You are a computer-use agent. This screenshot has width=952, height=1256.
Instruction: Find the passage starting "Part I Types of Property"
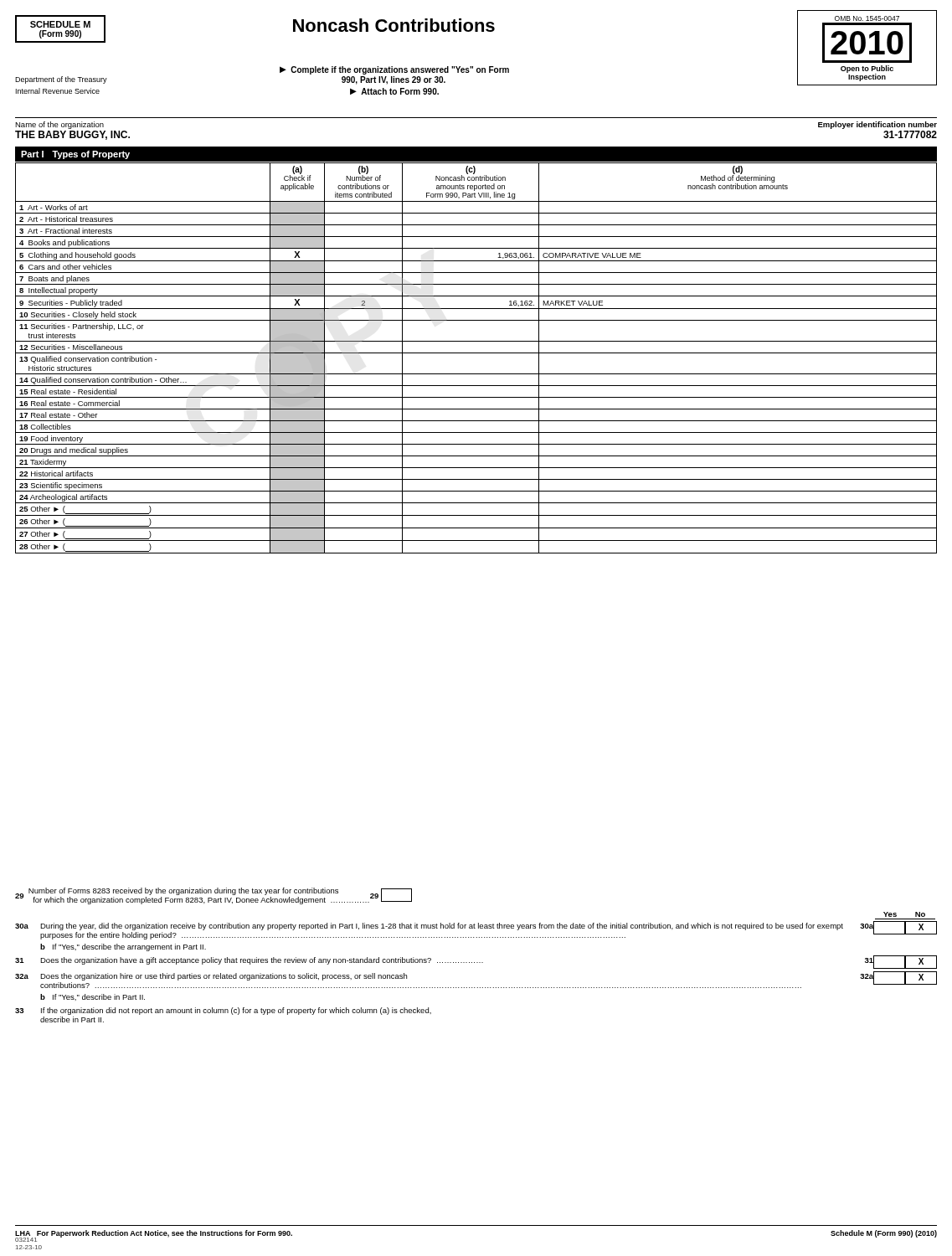pyautogui.click(x=75, y=154)
